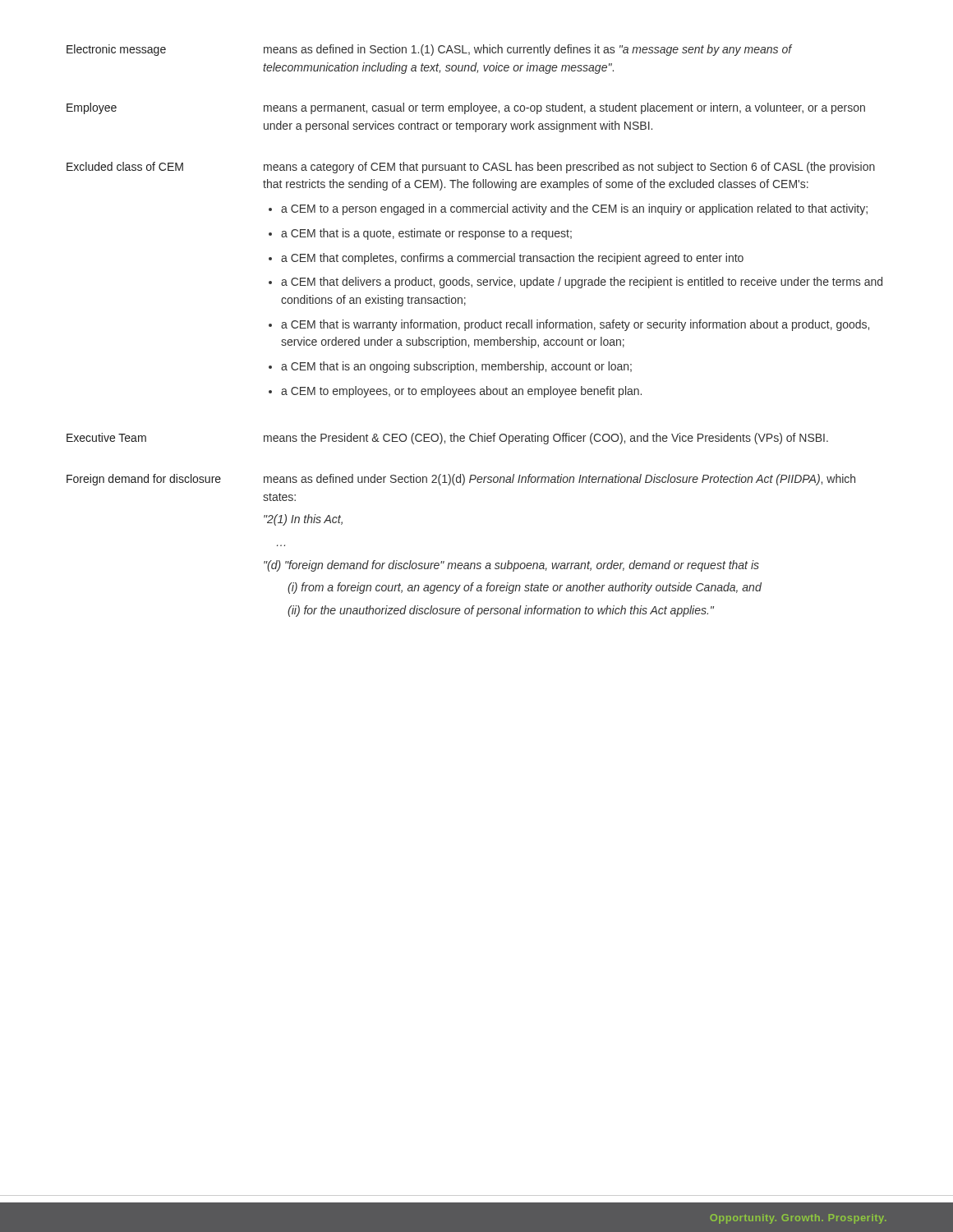
Task: Click on the text block that says "means as defined under"
Action: 559,480
